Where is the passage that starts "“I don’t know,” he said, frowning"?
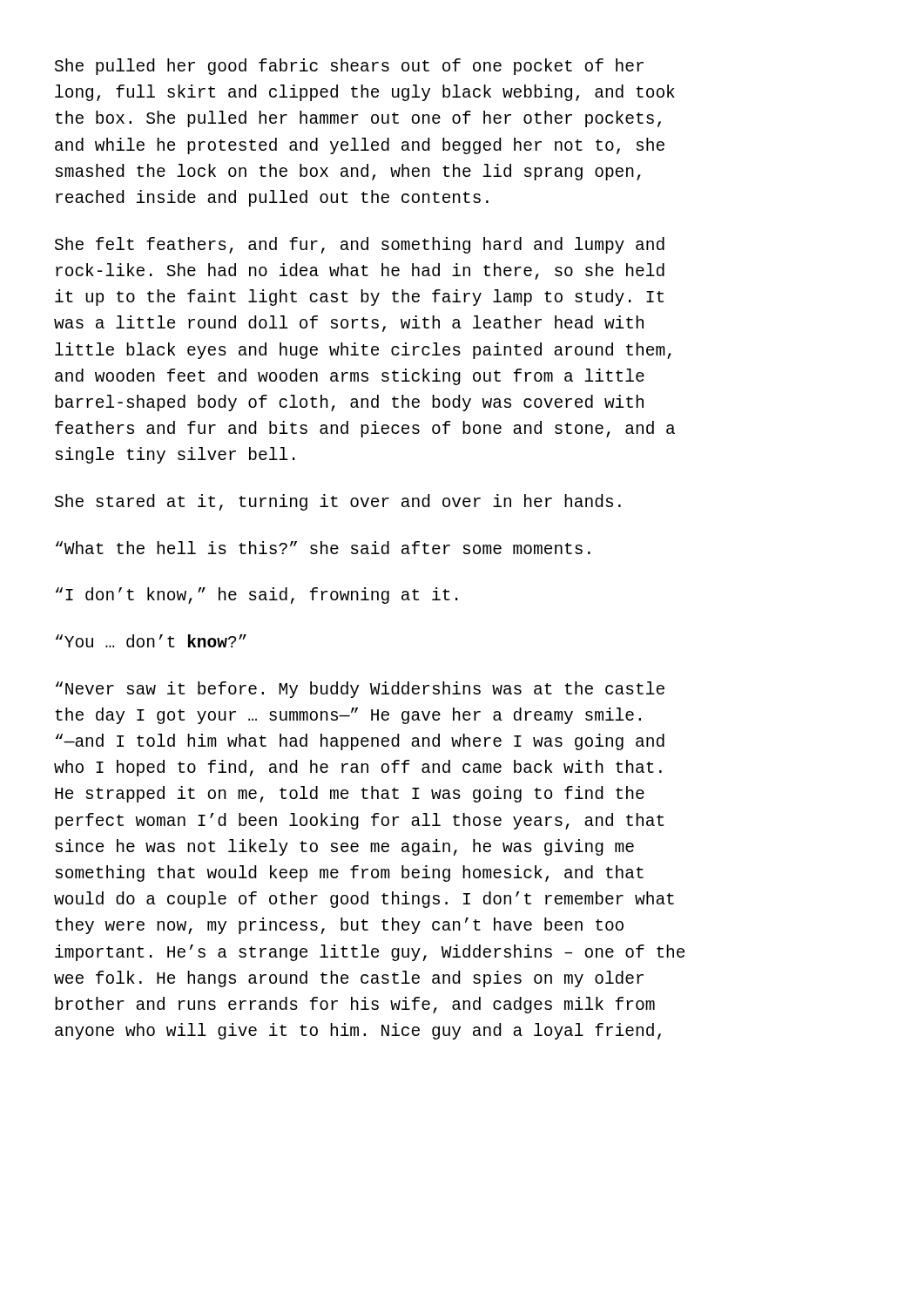The image size is (924, 1307). click(258, 596)
